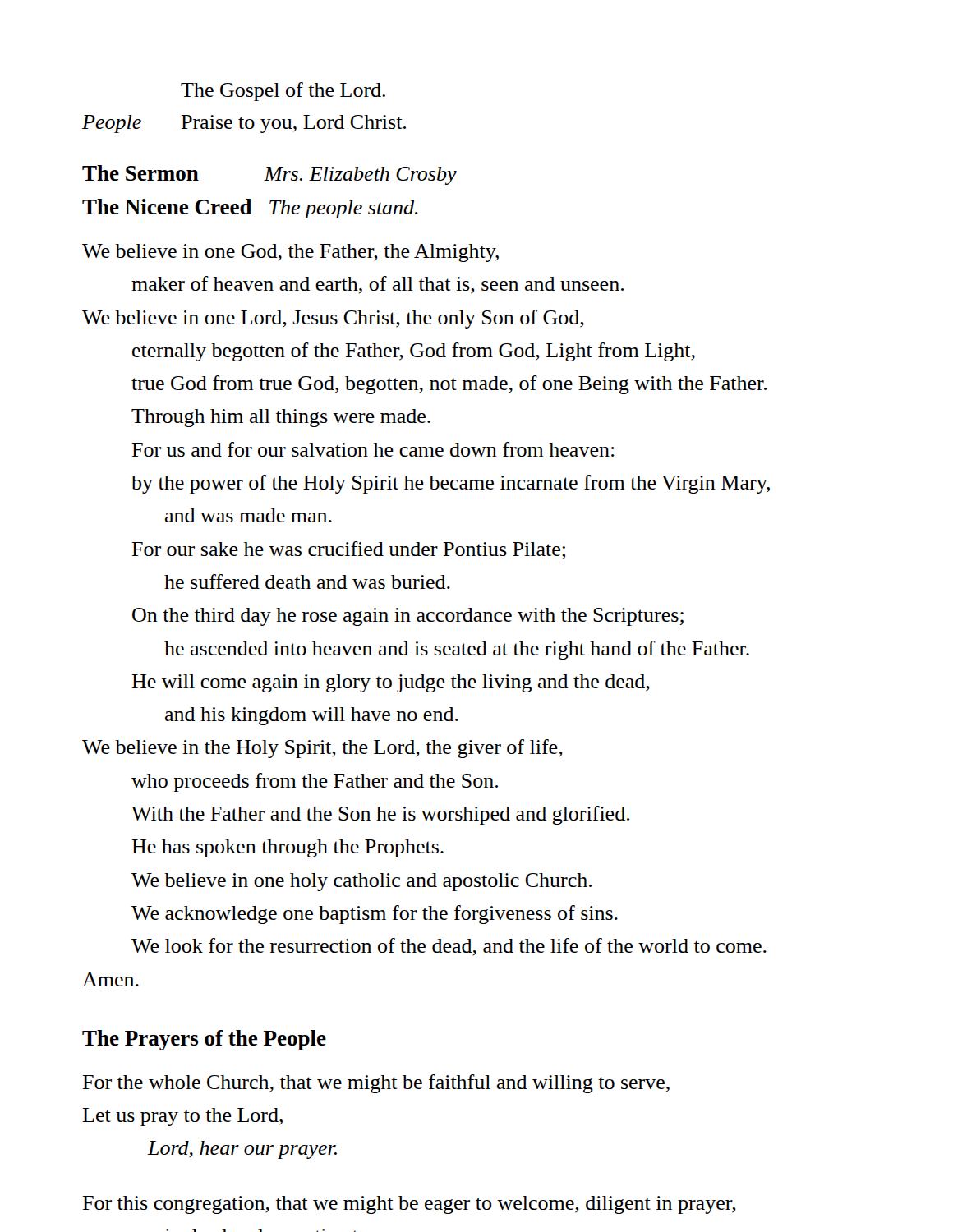This screenshot has width=953, height=1232.
Task: Point to the region starting "For this congregation, that we might be eager"
Action: pos(476,1209)
